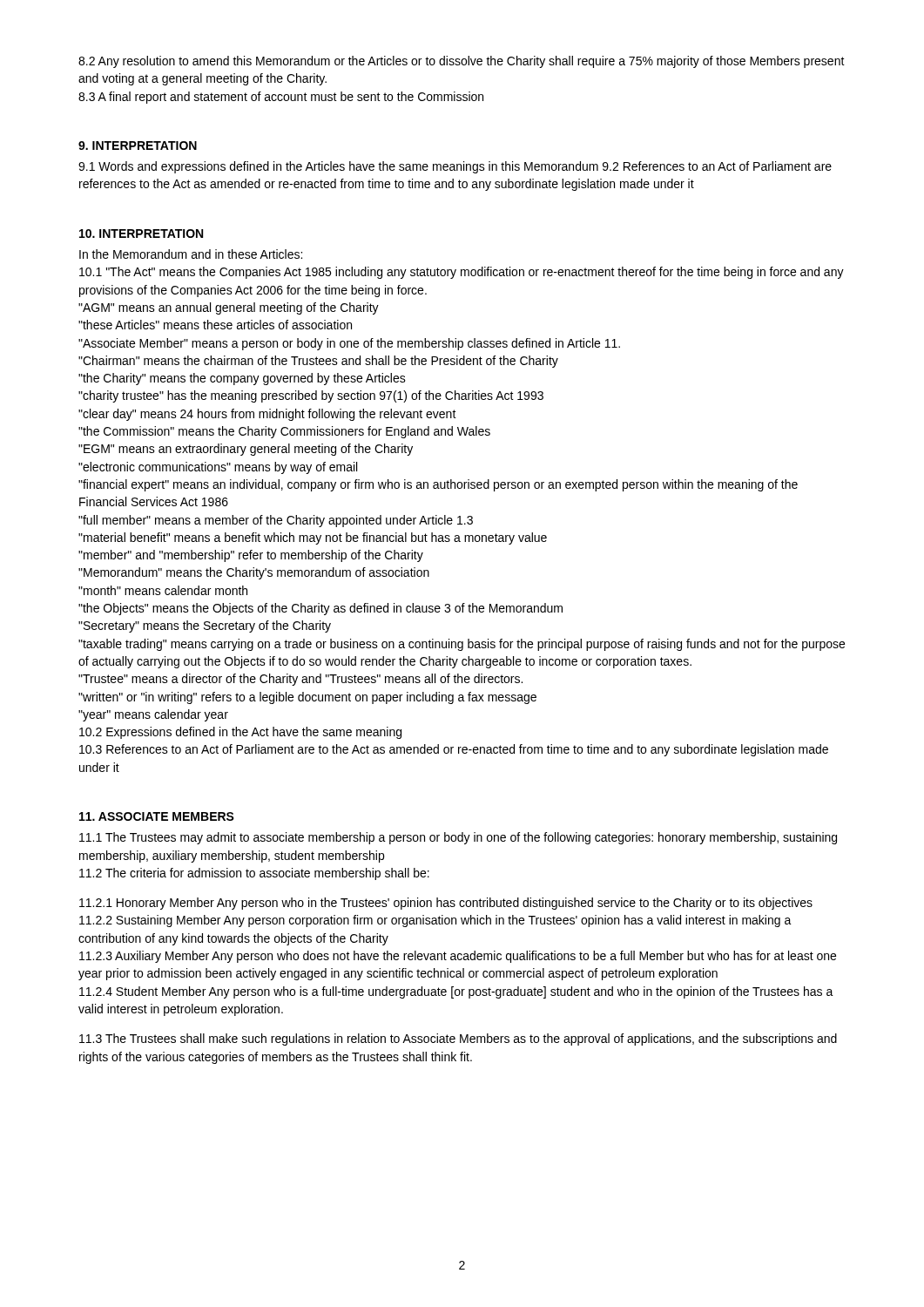Screen dimensions: 1307x924
Task: Navigate to the passage starting "1 The Trustees may"
Action: [458, 838]
